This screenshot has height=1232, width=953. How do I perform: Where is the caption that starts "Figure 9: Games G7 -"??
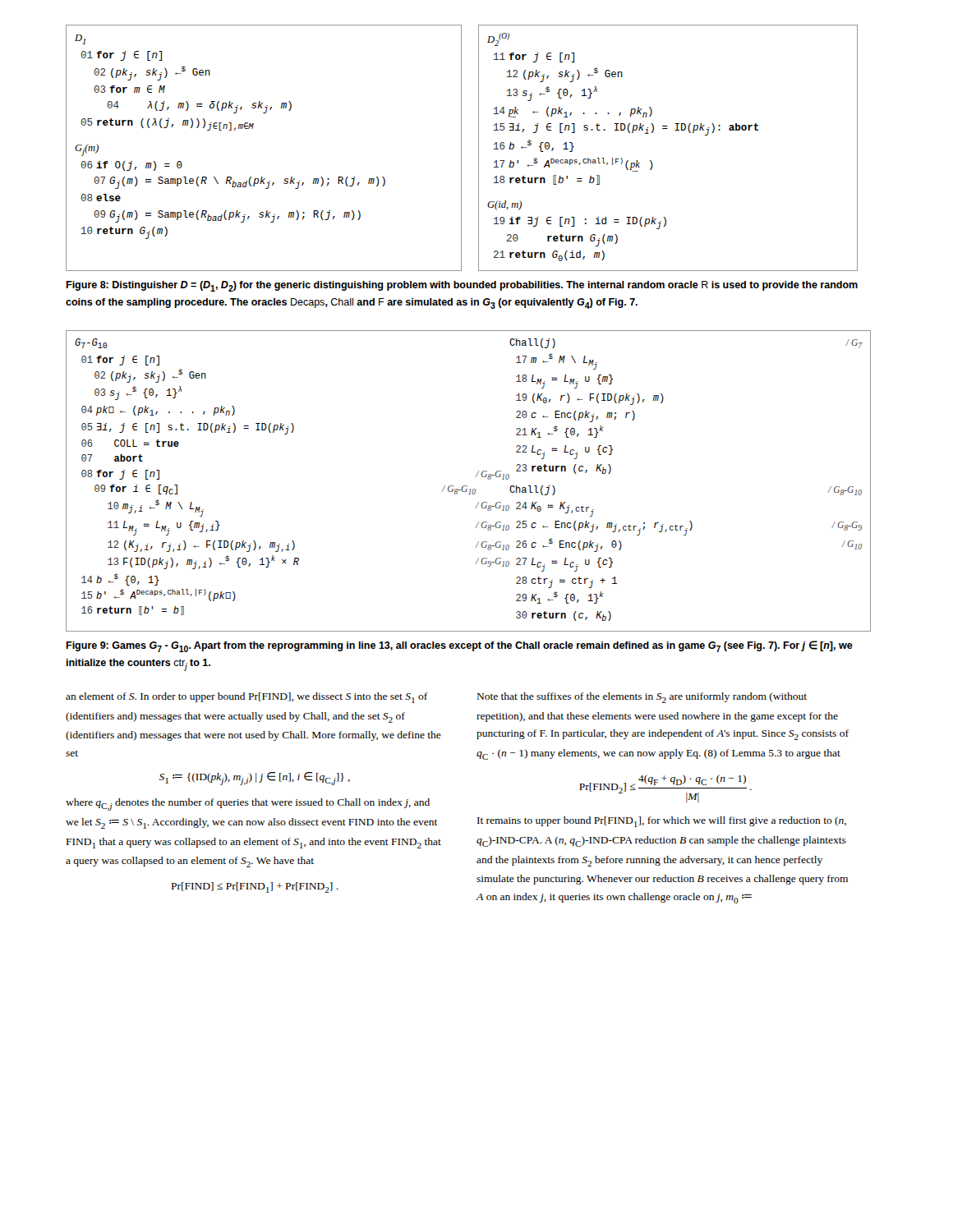[x=468, y=655]
